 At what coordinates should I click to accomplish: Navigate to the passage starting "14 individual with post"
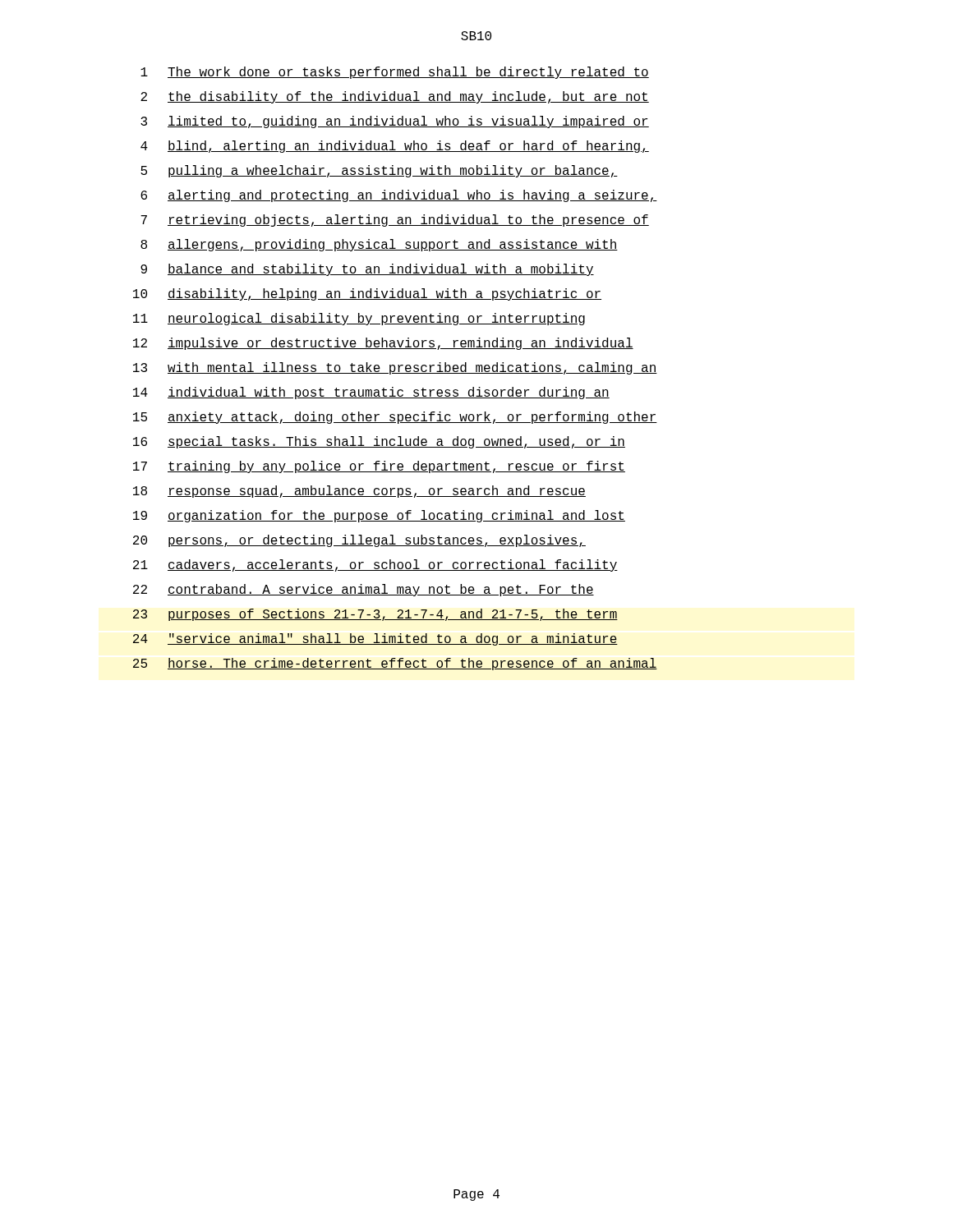354,393
